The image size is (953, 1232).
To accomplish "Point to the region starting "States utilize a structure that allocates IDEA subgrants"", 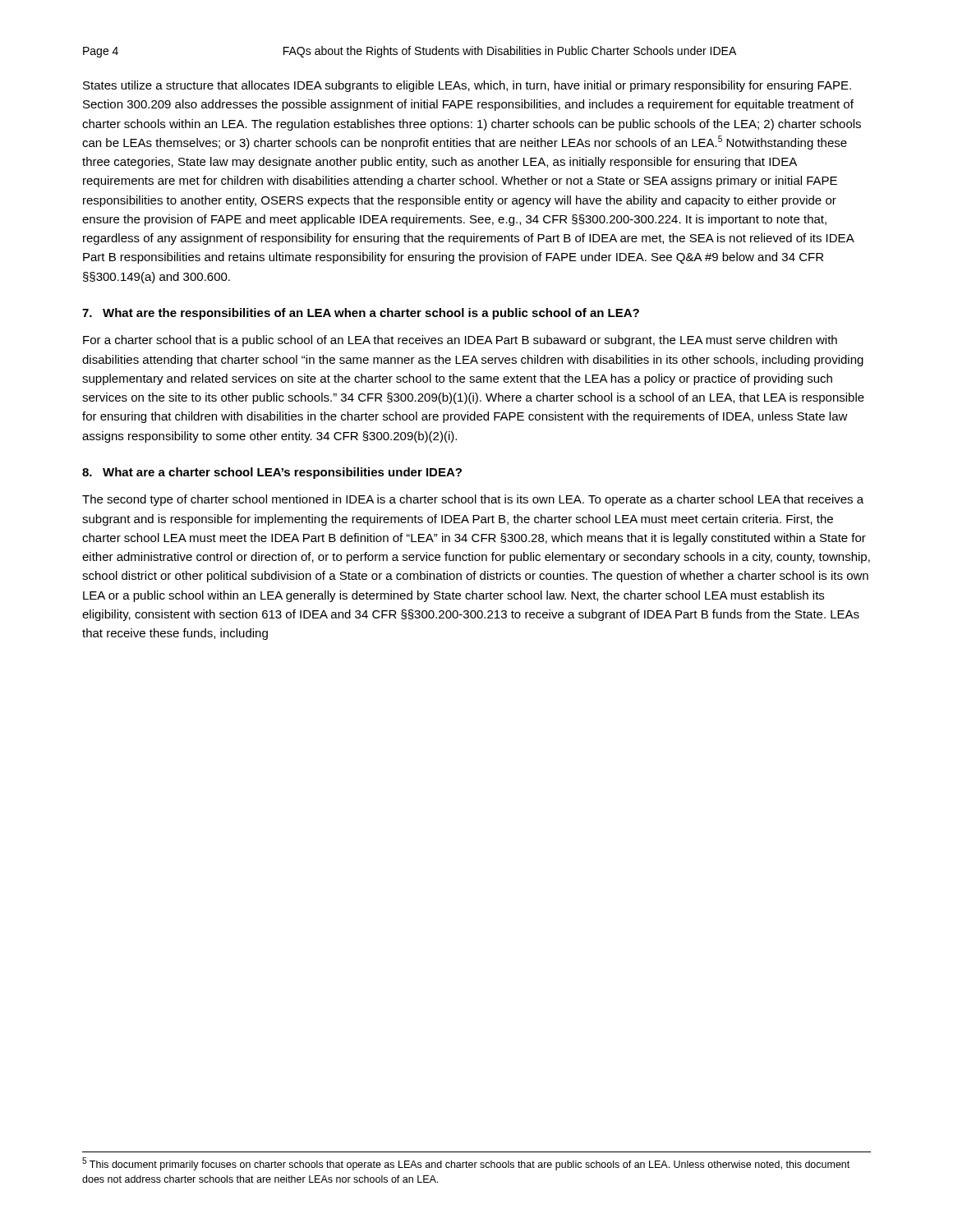I will click(x=472, y=180).
